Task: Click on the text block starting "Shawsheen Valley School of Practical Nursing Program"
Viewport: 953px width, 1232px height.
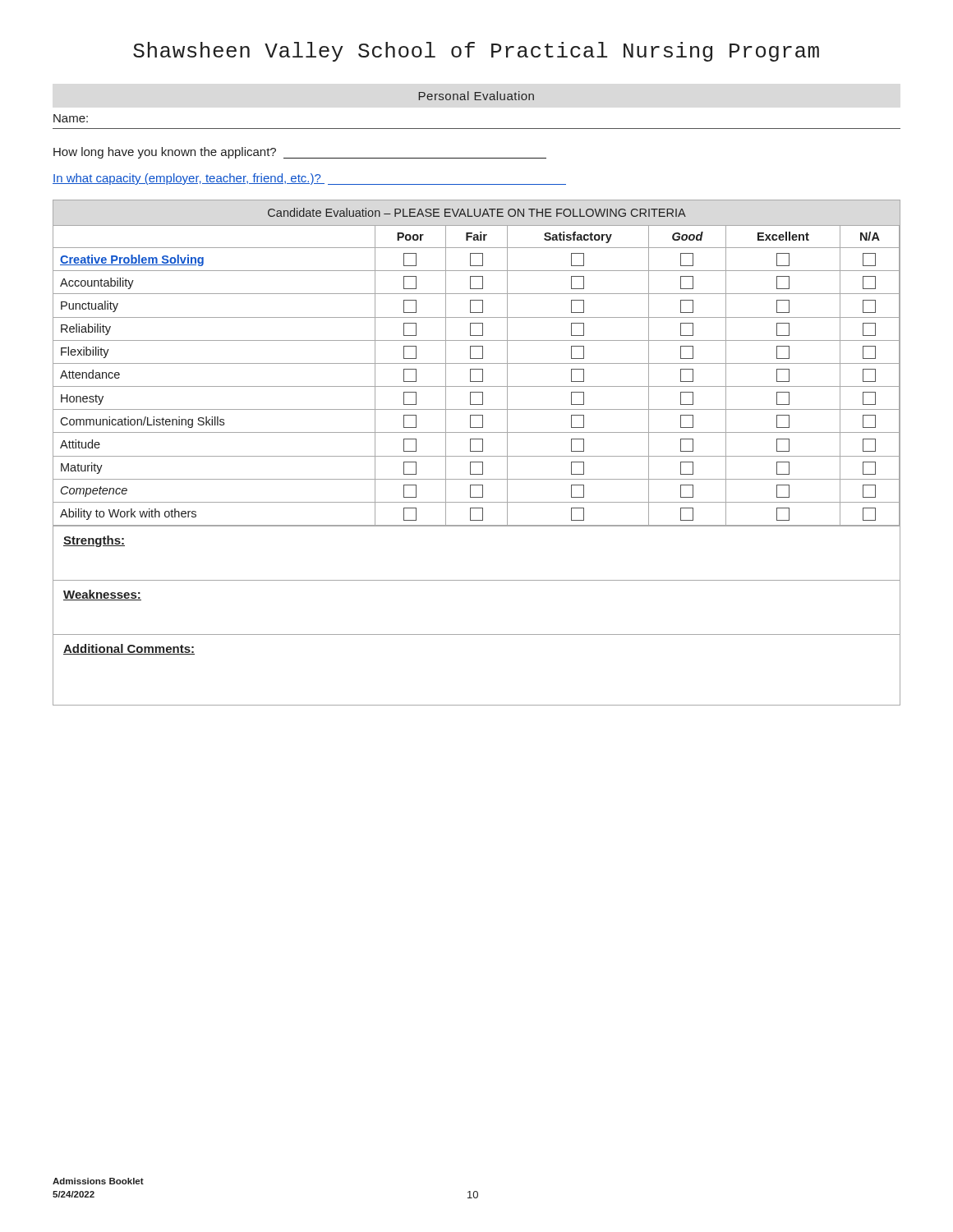Action: (x=476, y=52)
